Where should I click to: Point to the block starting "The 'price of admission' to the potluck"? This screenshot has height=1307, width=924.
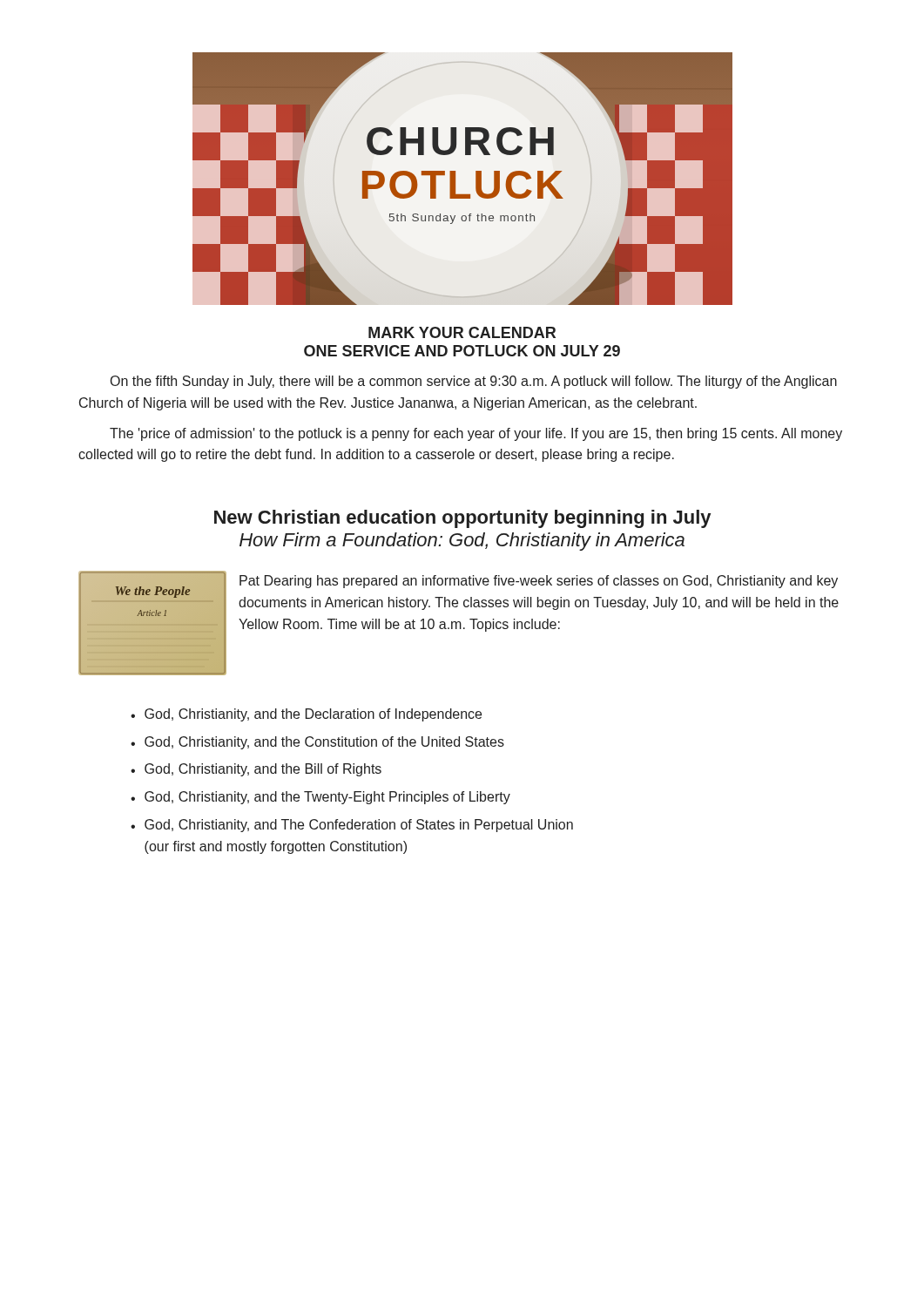(460, 444)
